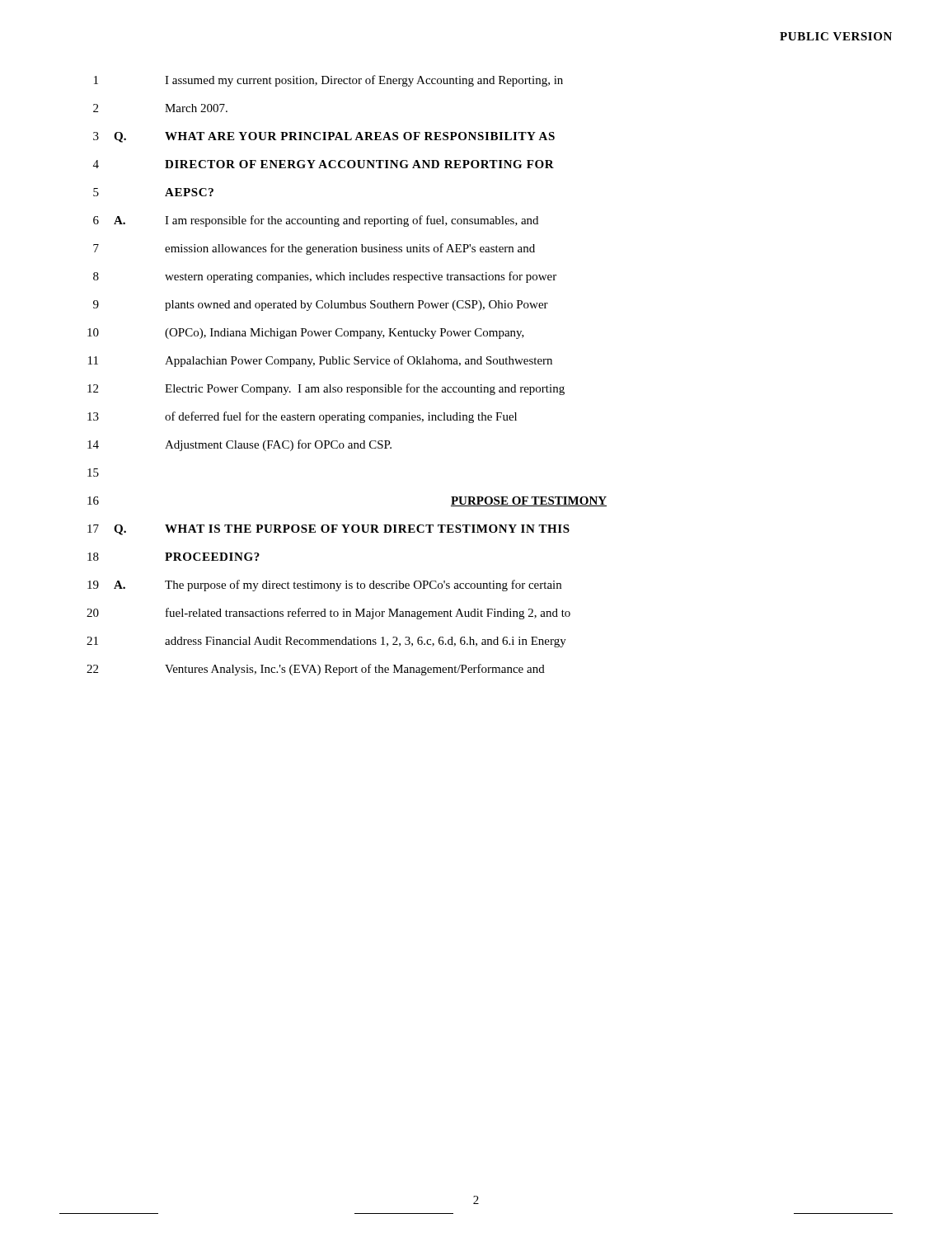Click the passage that begins "14 Adjustment Clause (FAC)"
This screenshot has height=1237, width=952.
point(239,445)
